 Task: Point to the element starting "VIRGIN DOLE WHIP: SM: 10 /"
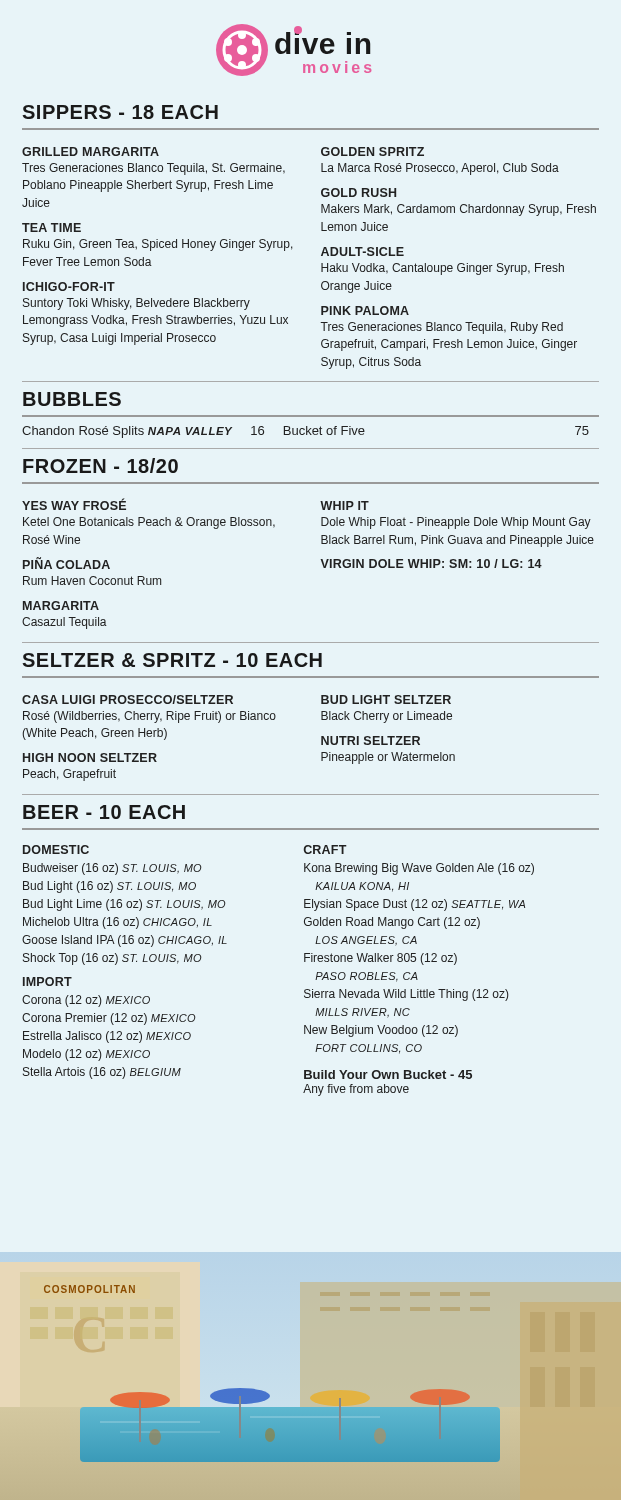460,564
